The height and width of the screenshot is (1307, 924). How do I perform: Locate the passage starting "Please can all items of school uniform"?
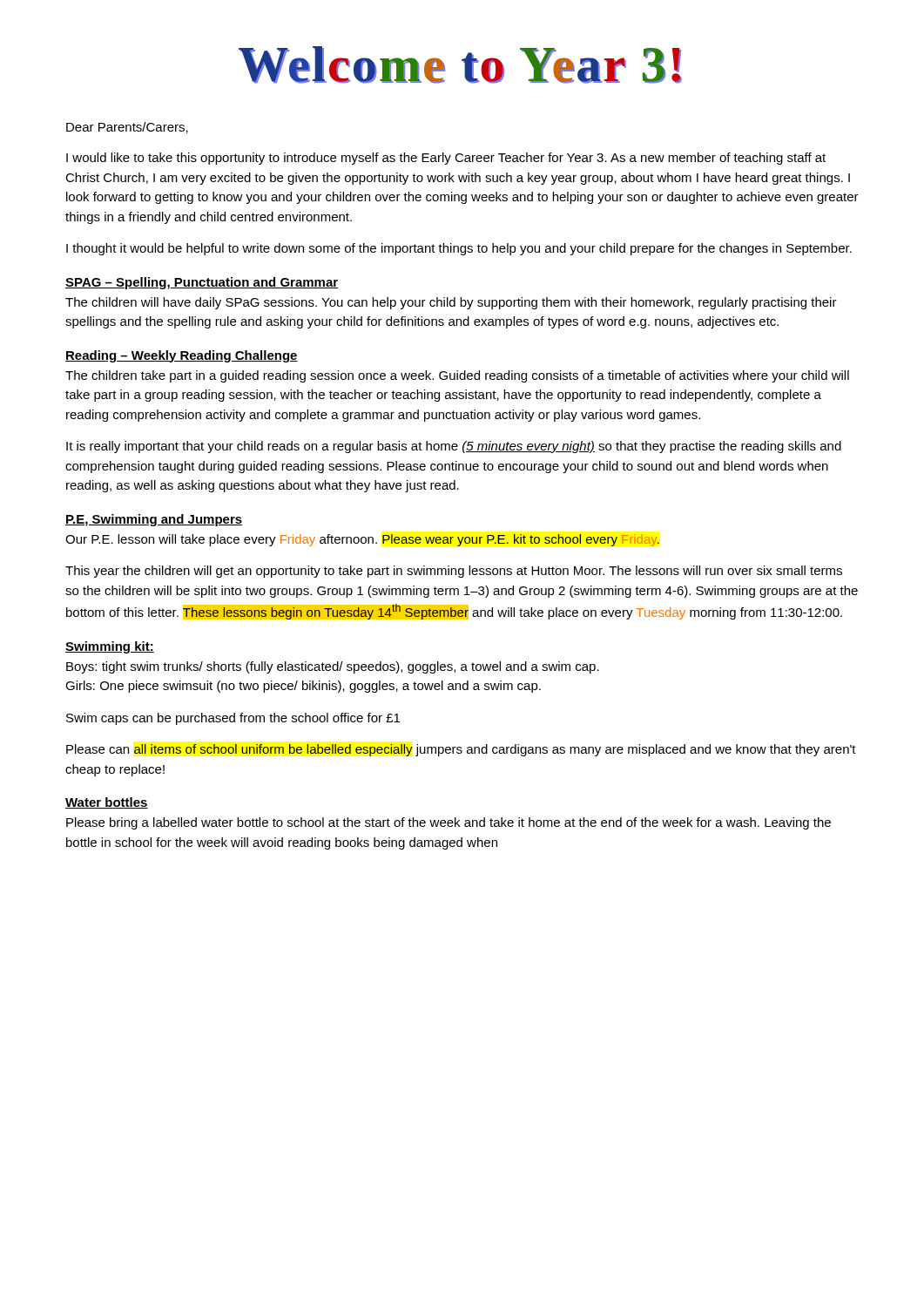pos(460,759)
